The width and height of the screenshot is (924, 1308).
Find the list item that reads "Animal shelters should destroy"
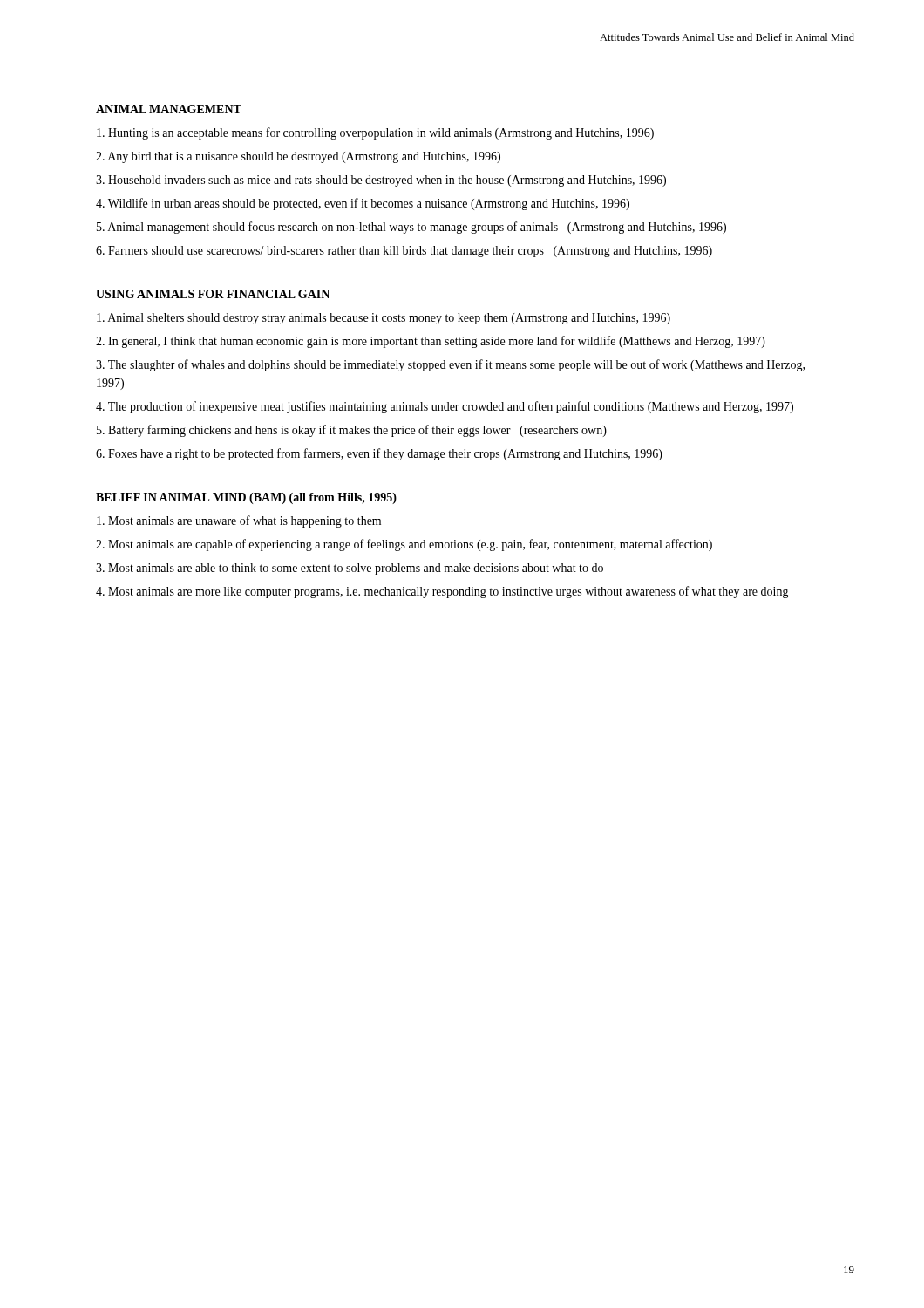click(383, 318)
